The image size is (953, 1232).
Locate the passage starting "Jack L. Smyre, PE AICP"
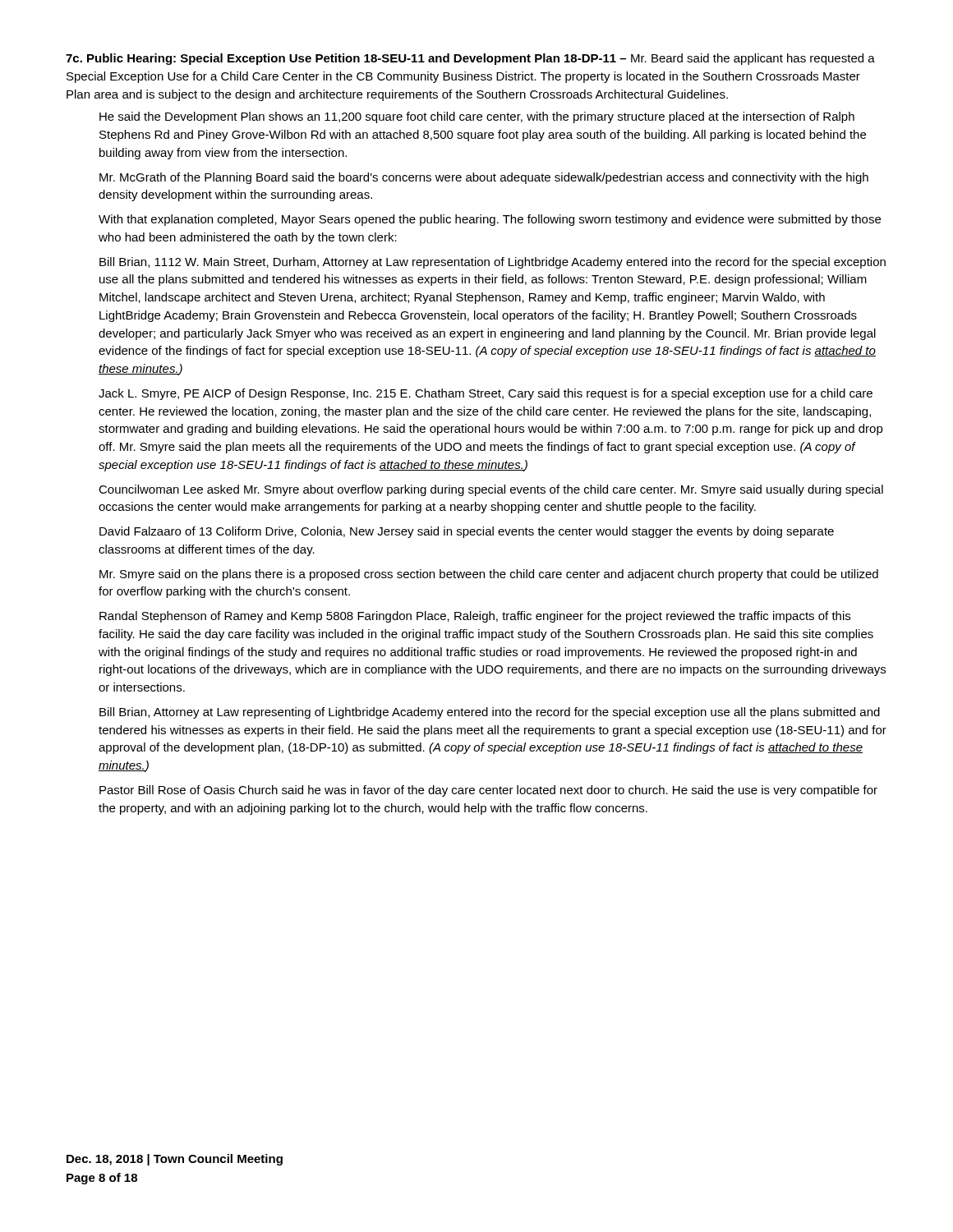click(491, 429)
